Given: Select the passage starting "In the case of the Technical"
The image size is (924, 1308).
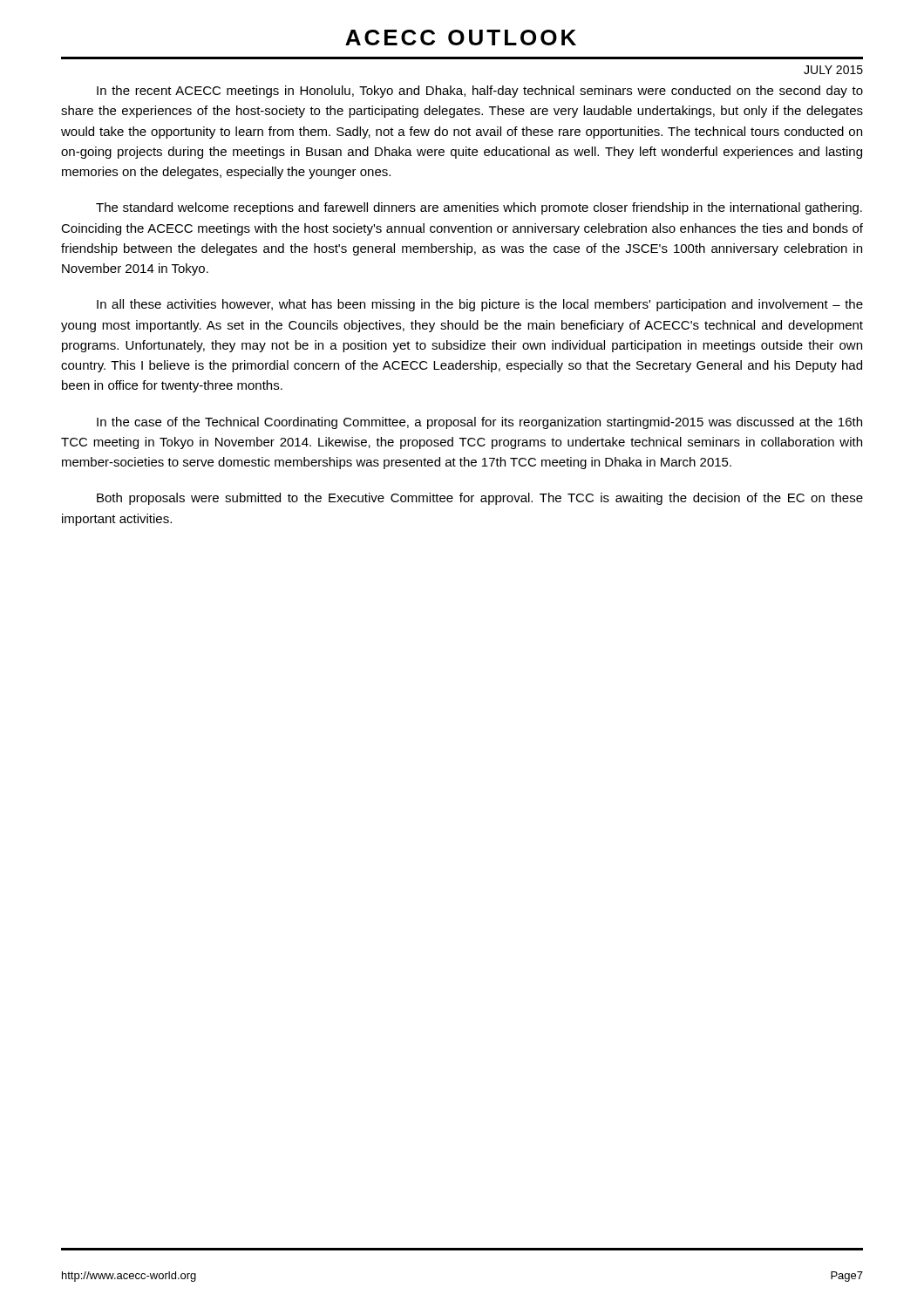Looking at the screenshot, I should [x=462, y=441].
